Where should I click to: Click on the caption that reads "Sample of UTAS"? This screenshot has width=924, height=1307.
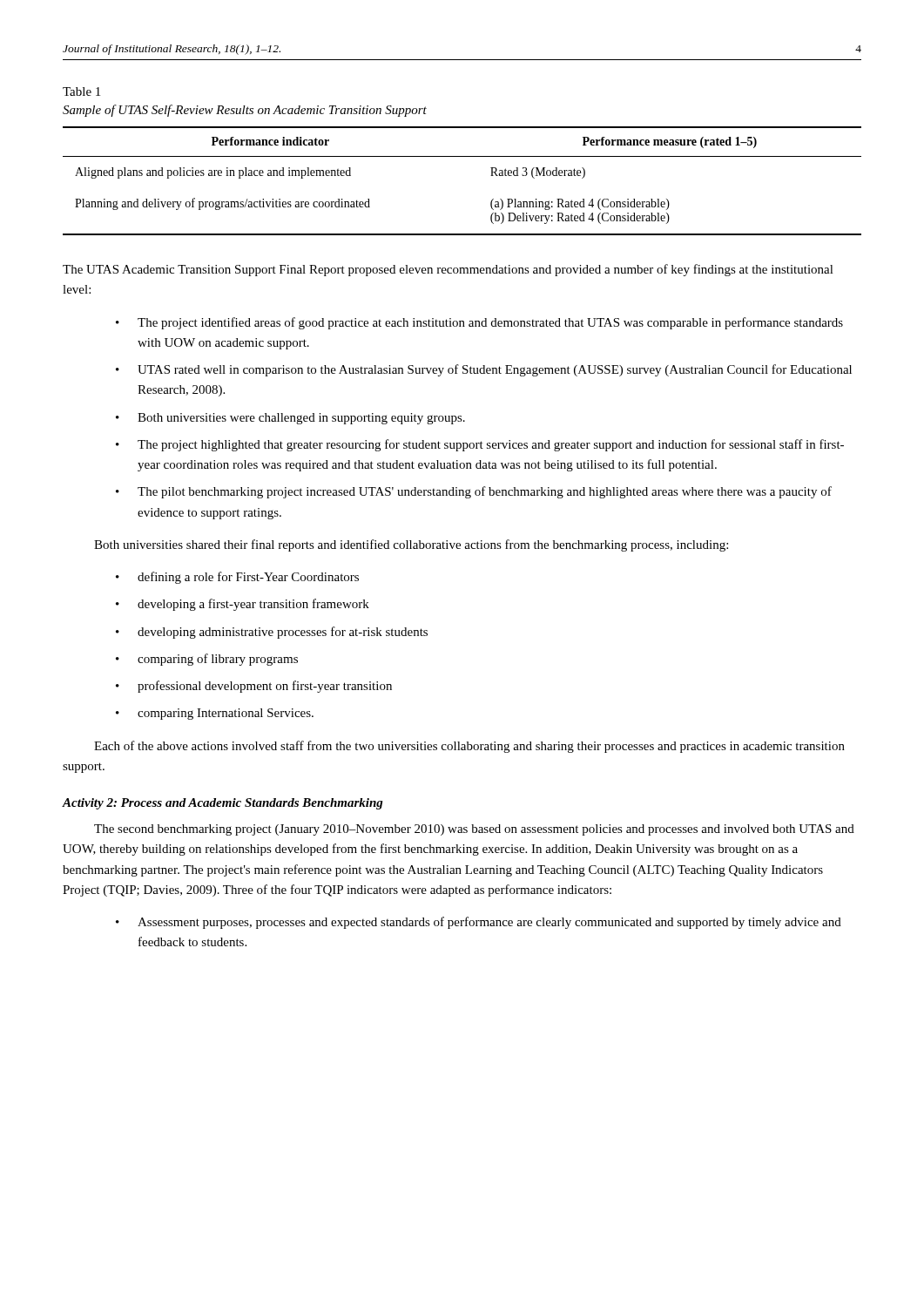tap(245, 110)
